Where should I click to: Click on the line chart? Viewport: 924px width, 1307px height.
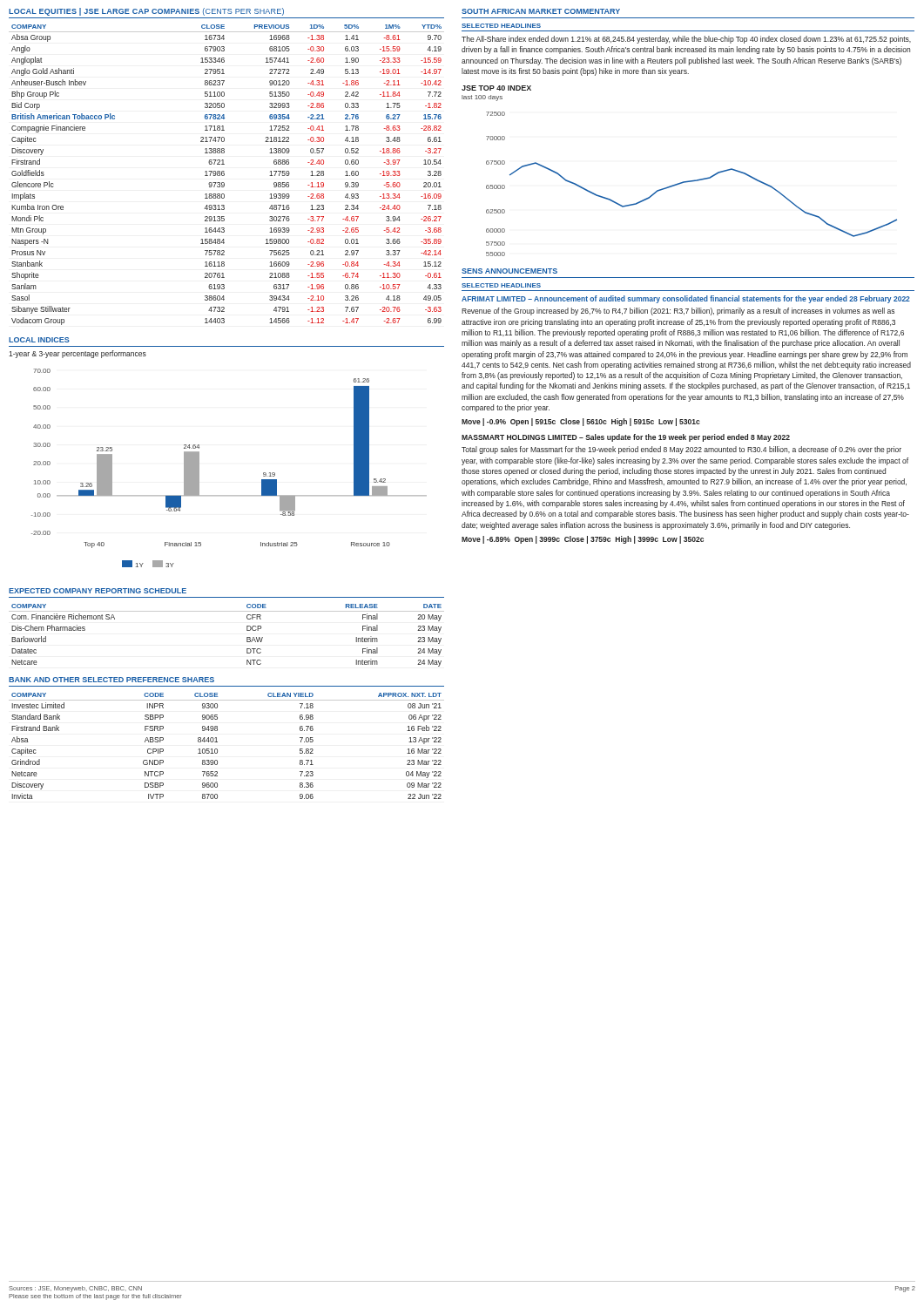click(x=684, y=180)
